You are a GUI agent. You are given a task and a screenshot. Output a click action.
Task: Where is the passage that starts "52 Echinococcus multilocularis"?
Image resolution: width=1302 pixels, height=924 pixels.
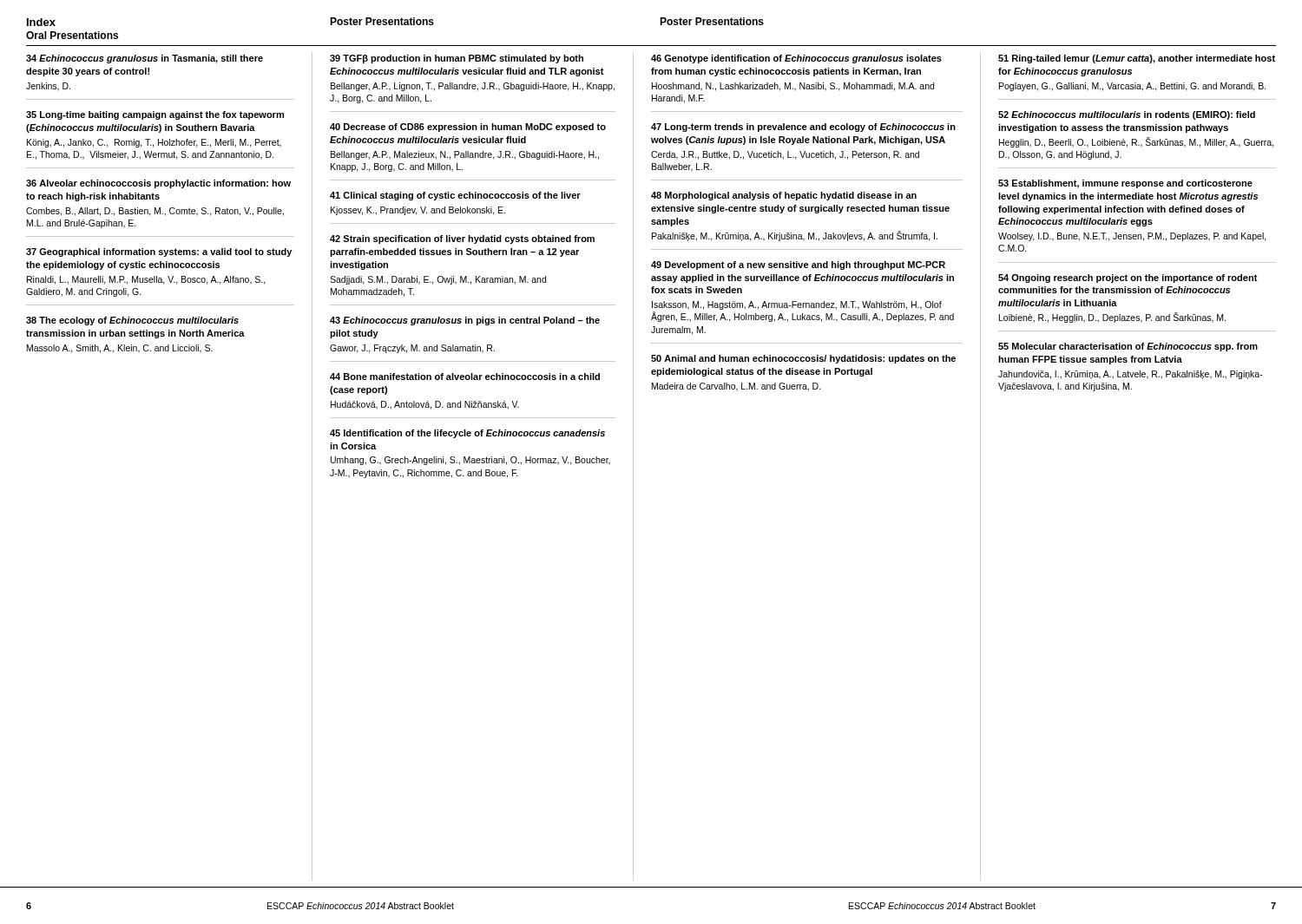pos(1137,134)
